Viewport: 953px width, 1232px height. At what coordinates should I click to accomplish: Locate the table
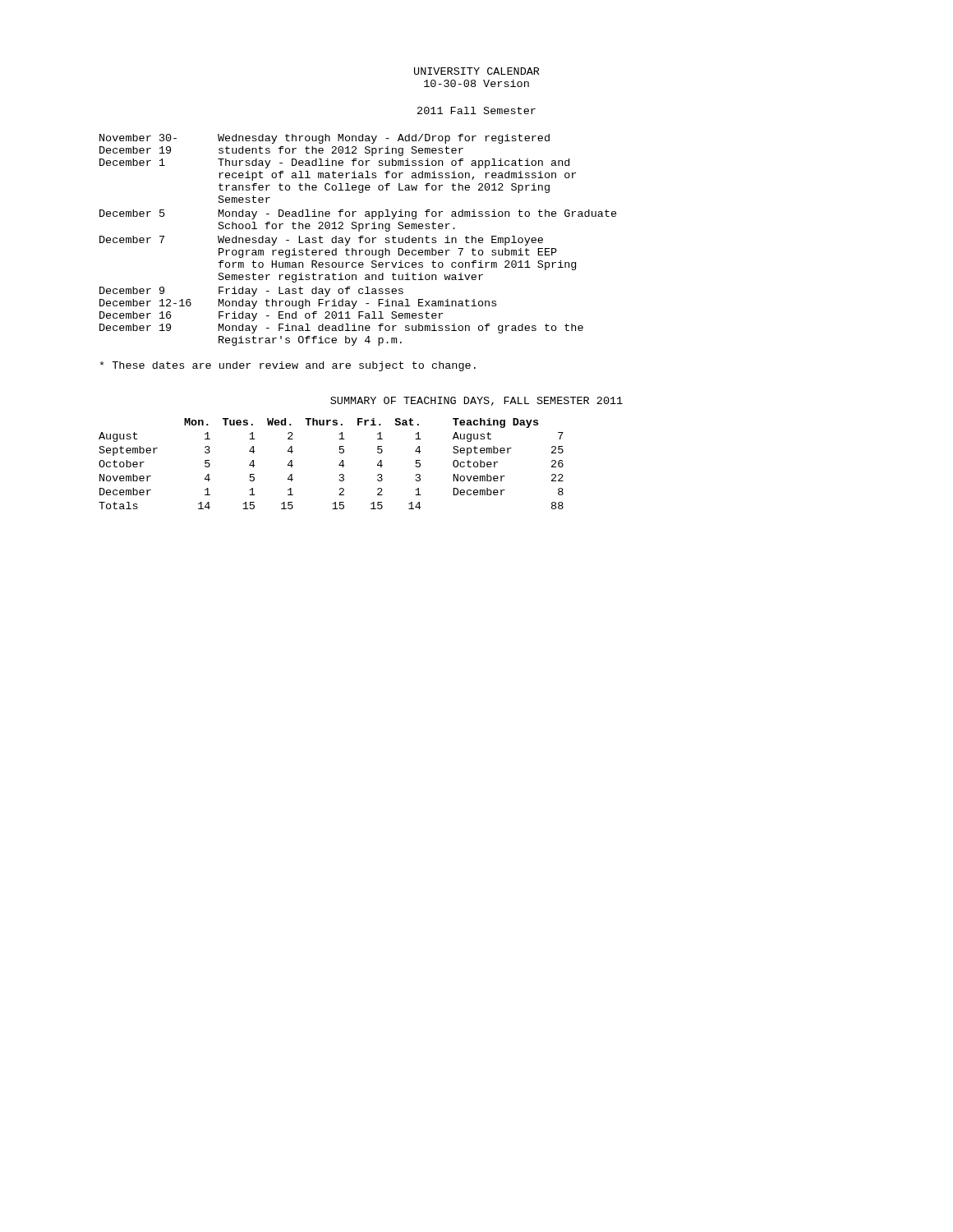tap(476, 464)
